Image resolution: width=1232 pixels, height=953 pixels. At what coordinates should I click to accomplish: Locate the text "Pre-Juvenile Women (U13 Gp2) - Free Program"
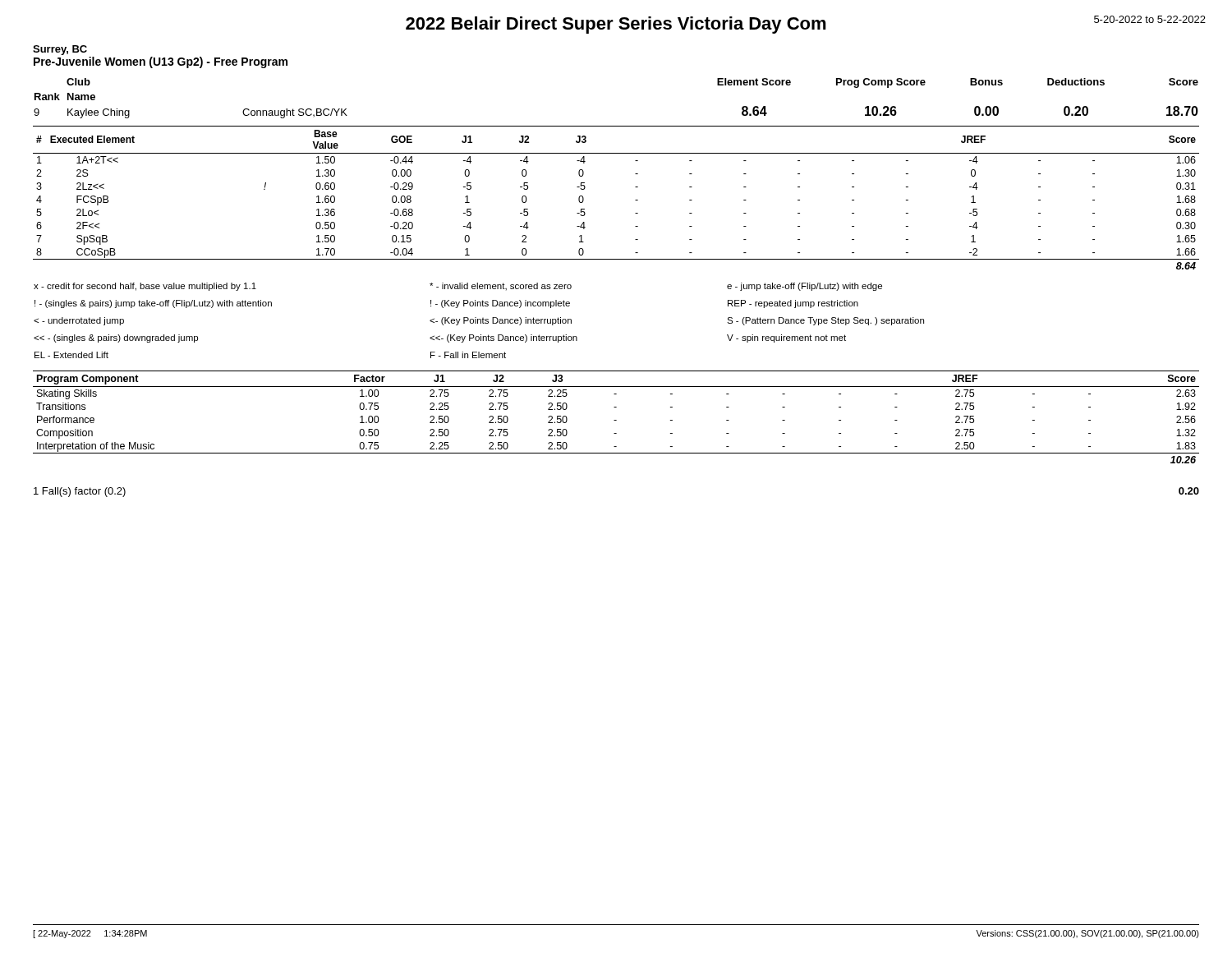click(x=161, y=62)
